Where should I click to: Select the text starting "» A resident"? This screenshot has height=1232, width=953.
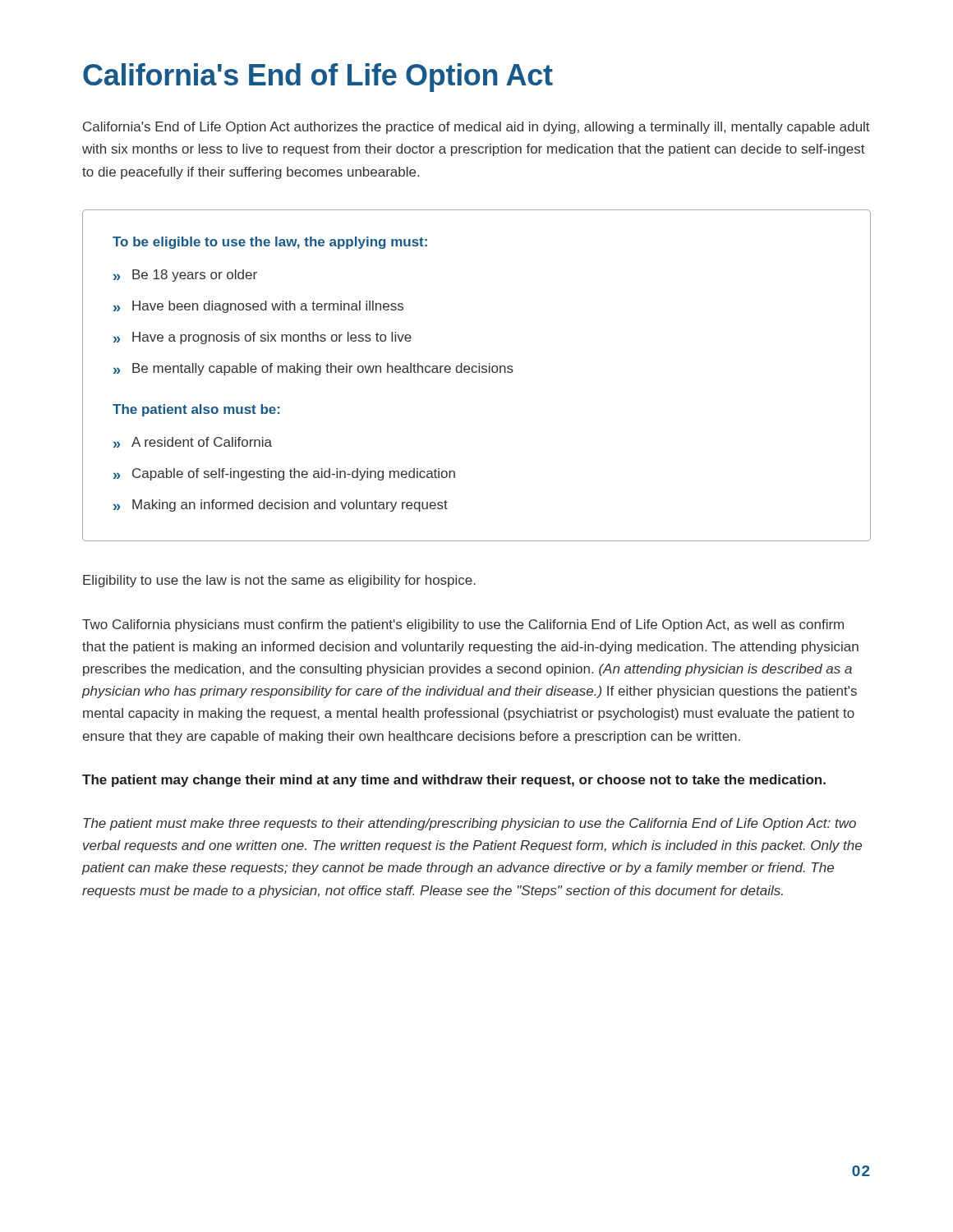pyautogui.click(x=192, y=444)
